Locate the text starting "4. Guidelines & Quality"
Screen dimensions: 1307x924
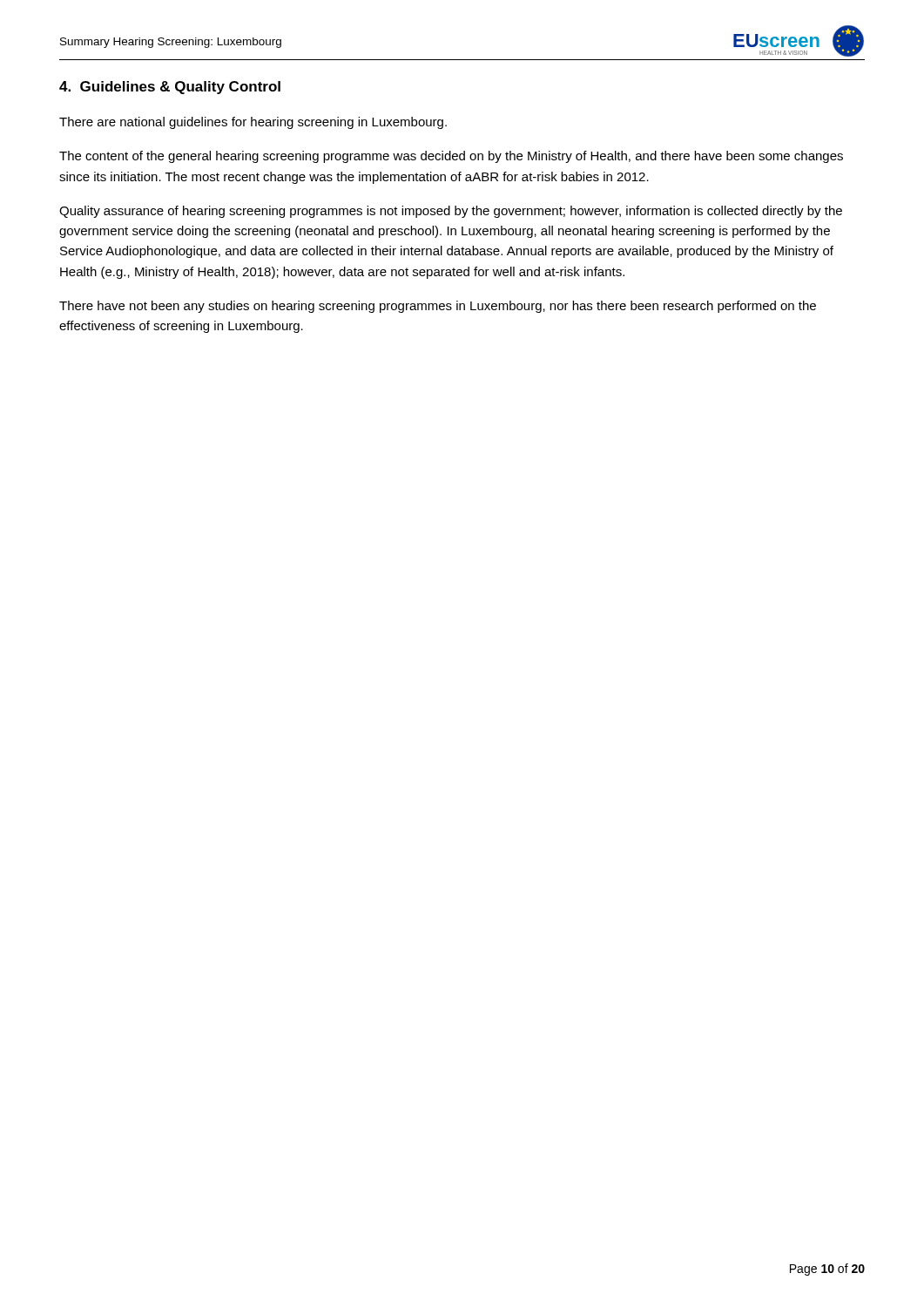coord(170,87)
